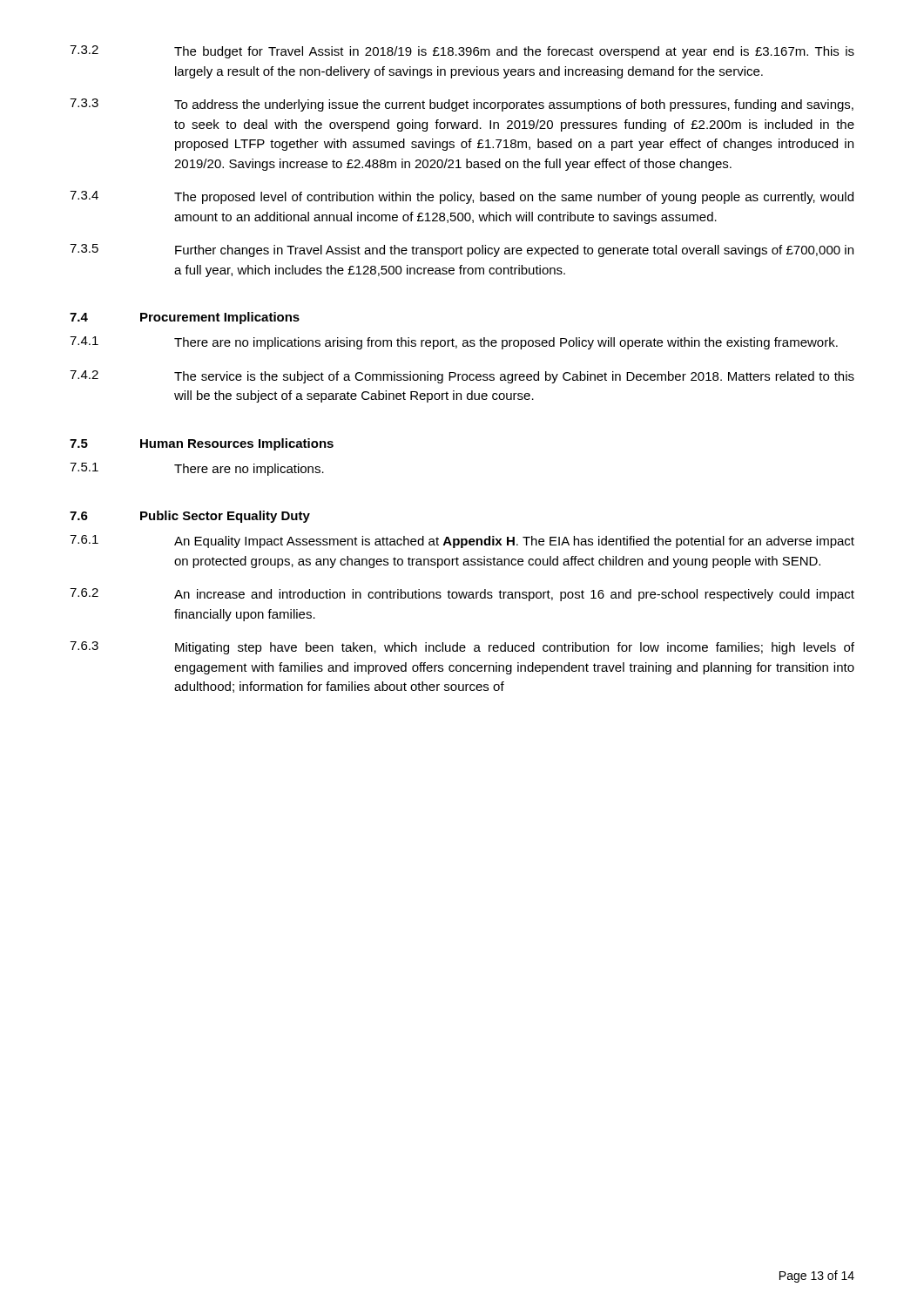
Task: Where is the passage that starts "7.3.4 The proposed level of contribution within the"?
Action: click(462, 207)
